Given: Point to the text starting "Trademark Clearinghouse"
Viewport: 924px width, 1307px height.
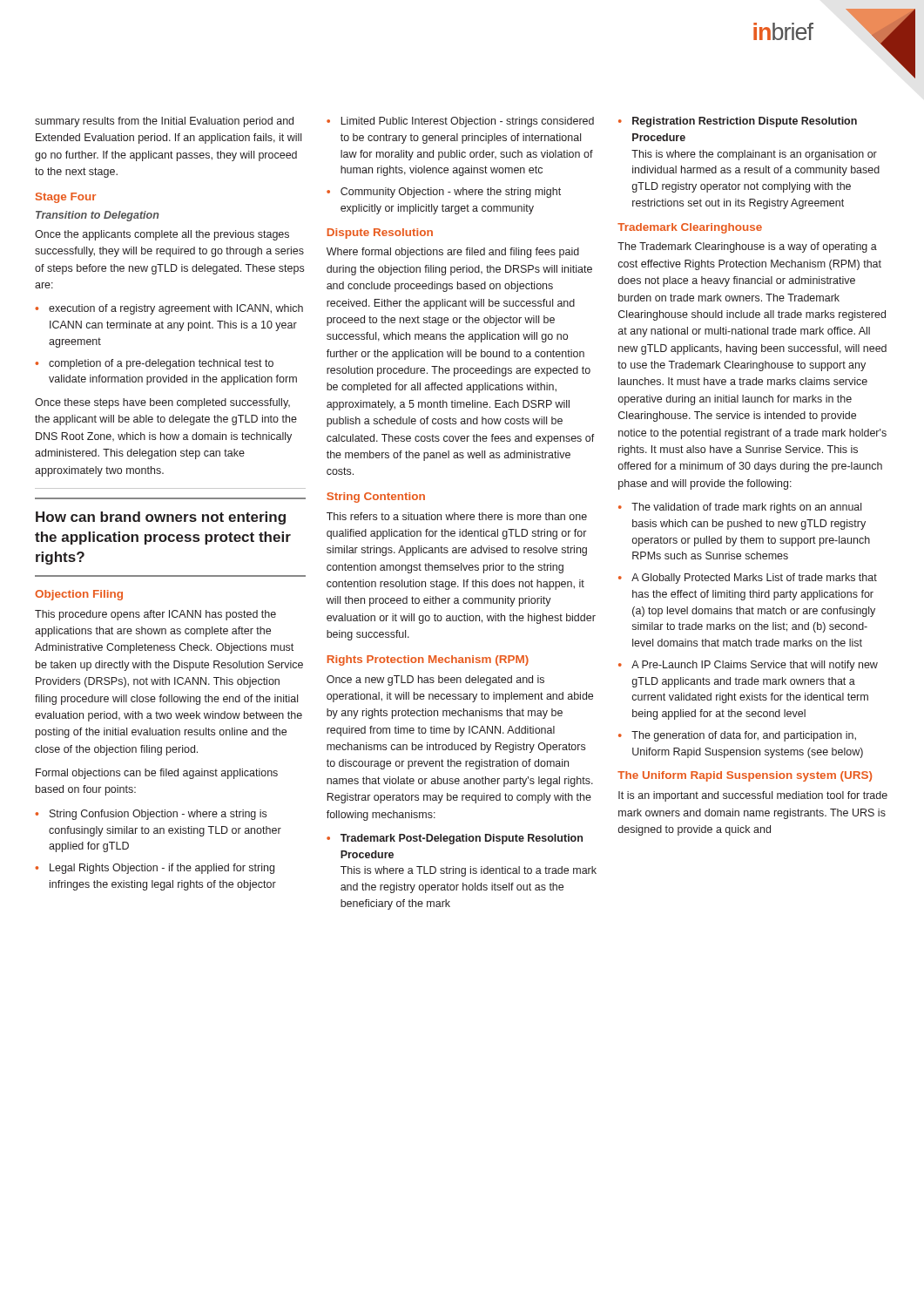Looking at the screenshot, I should coord(753,227).
